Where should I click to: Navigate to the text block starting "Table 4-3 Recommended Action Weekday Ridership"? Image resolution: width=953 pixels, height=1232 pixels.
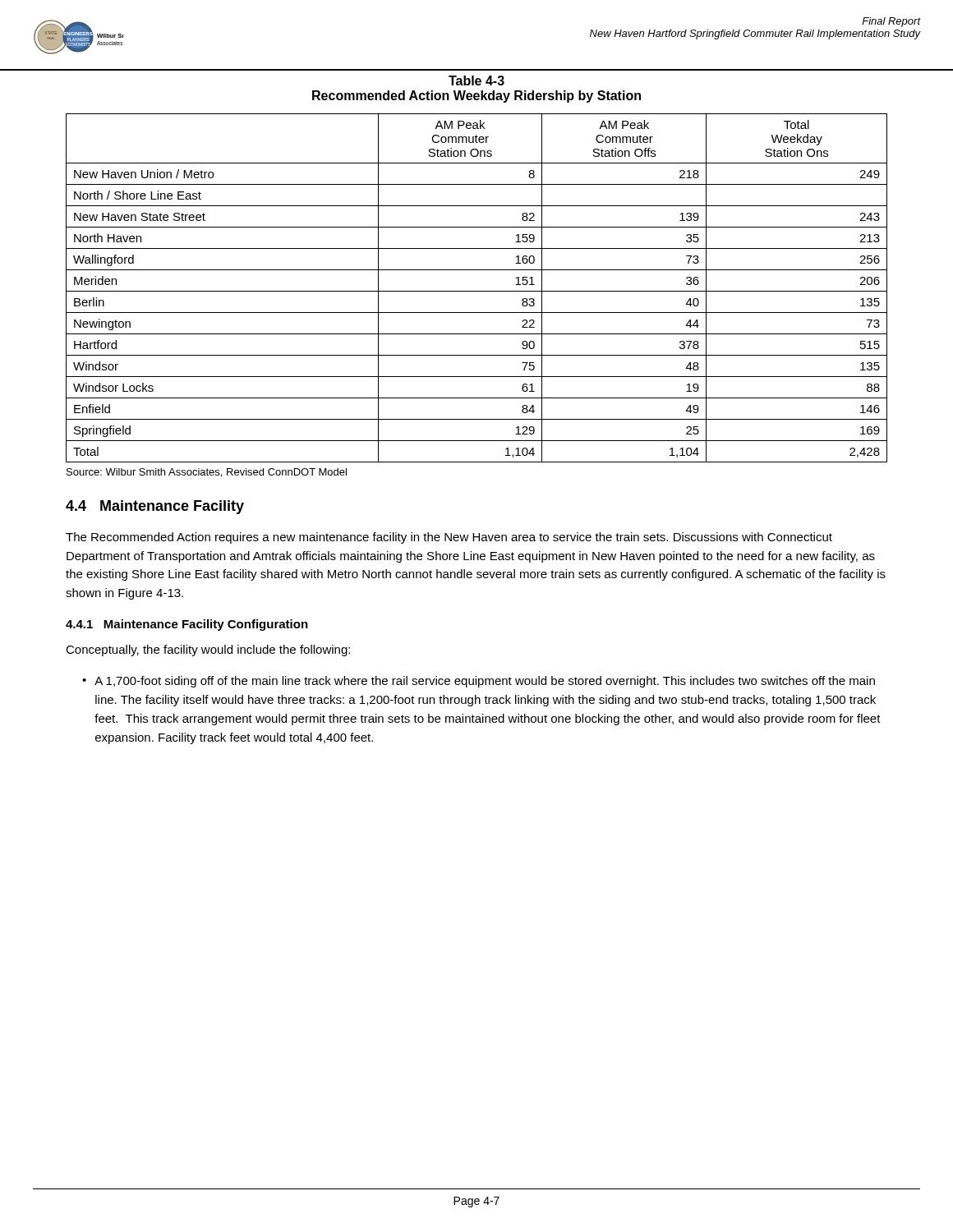(x=476, y=89)
